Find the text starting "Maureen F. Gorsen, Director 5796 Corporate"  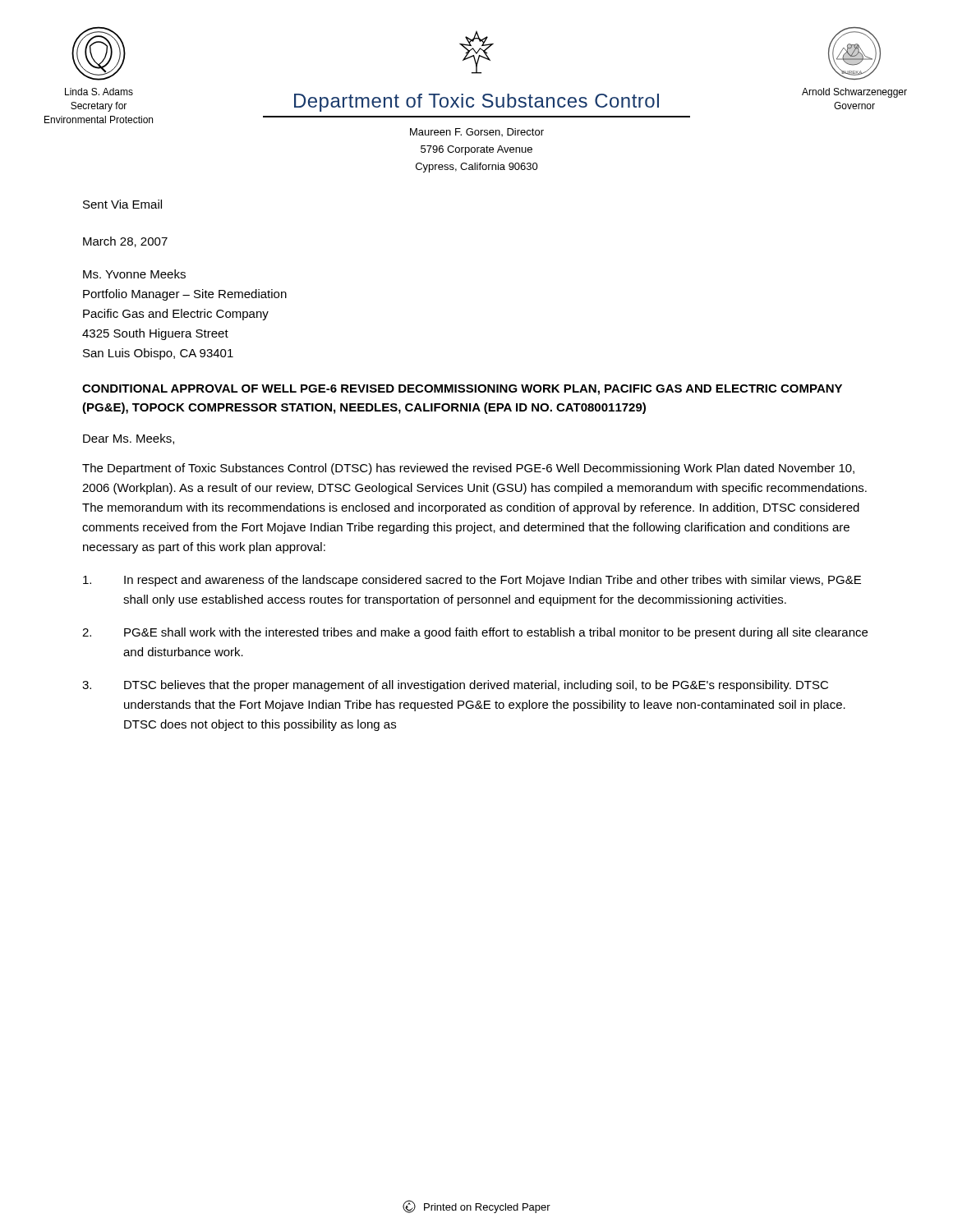[476, 149]
